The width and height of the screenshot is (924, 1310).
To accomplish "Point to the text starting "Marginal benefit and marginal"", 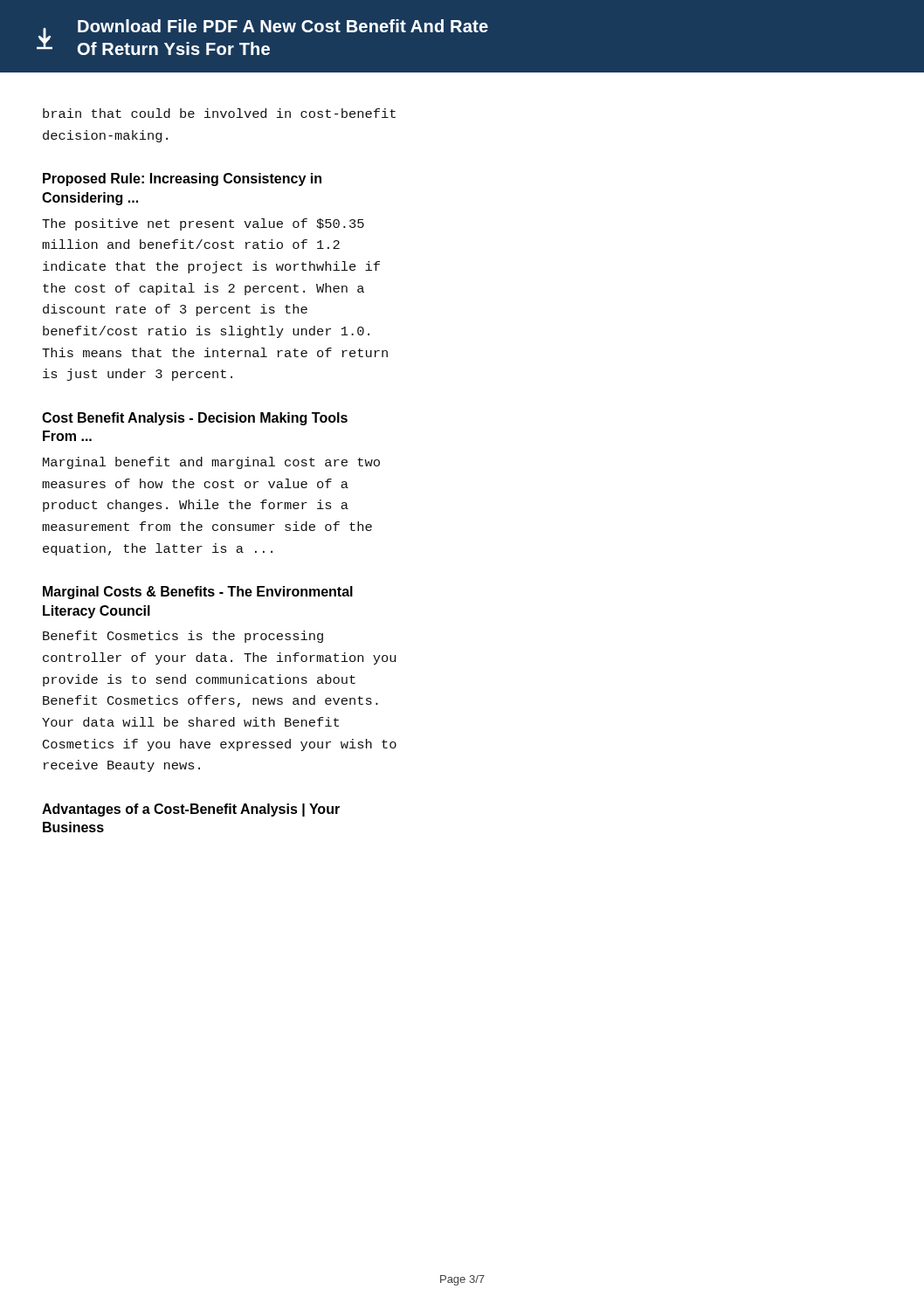I will 211,506.
